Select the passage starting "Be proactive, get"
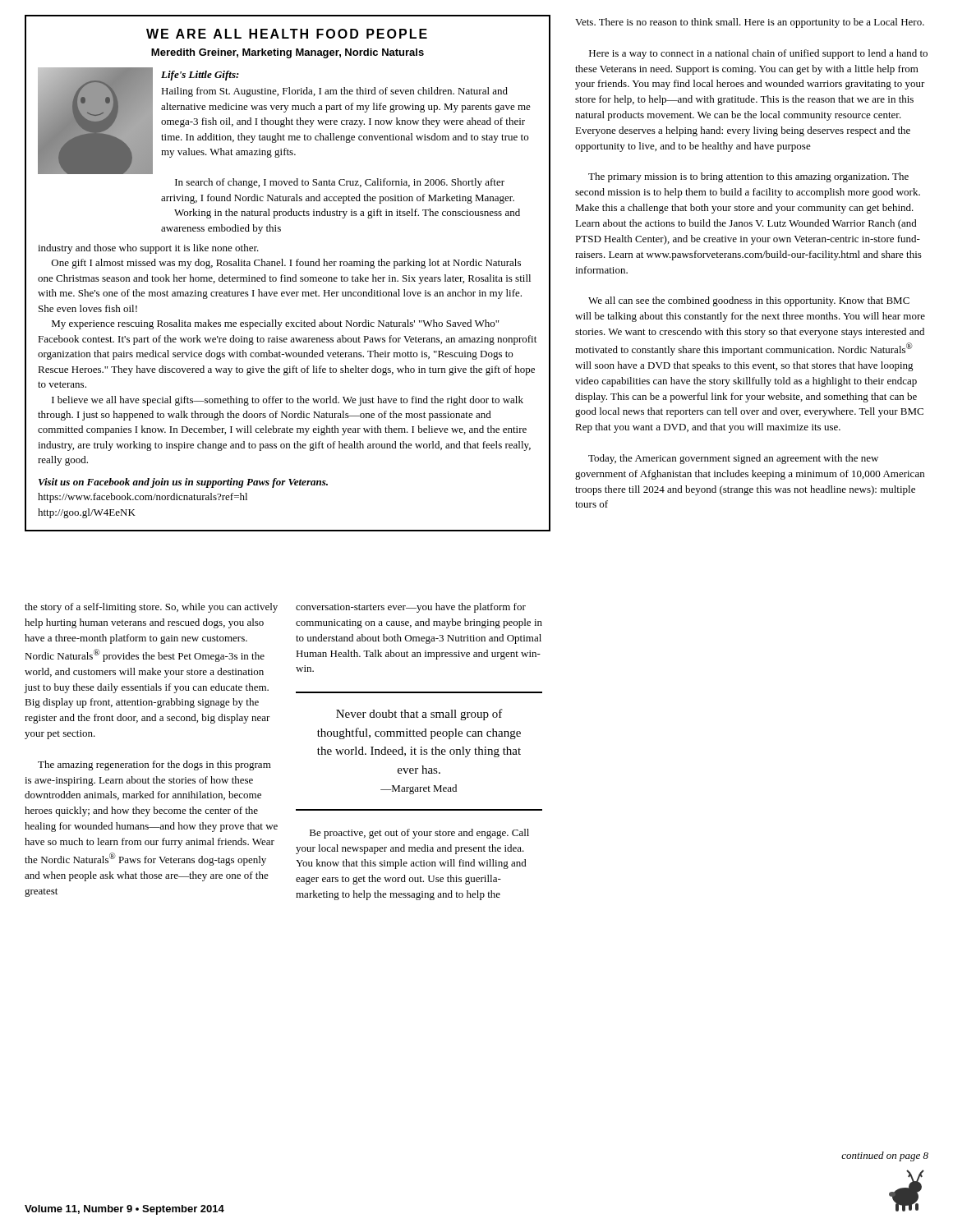Viewport: 953px width, 1232px height. (x=413, y=863)
